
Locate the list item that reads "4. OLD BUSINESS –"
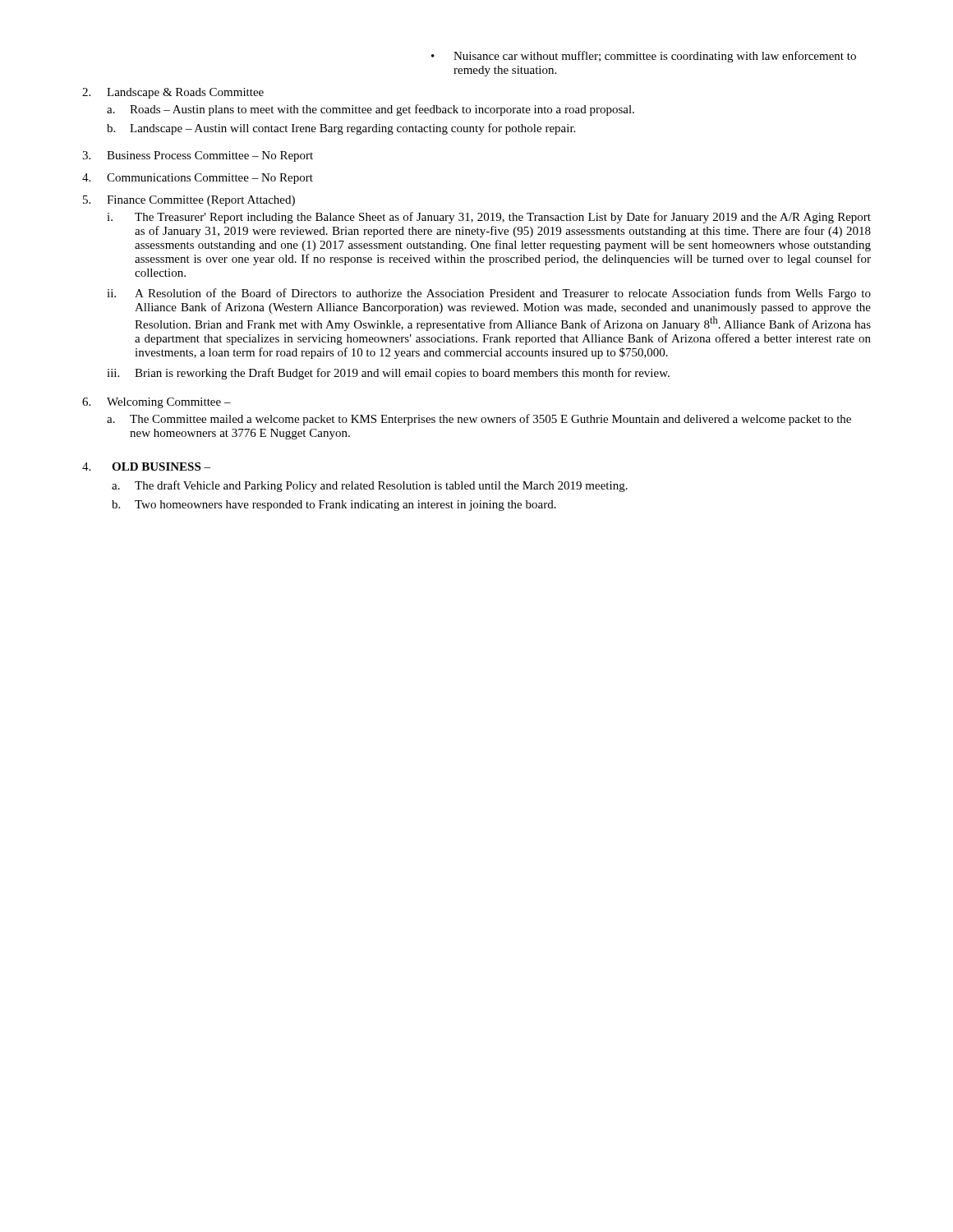point(476,488)
